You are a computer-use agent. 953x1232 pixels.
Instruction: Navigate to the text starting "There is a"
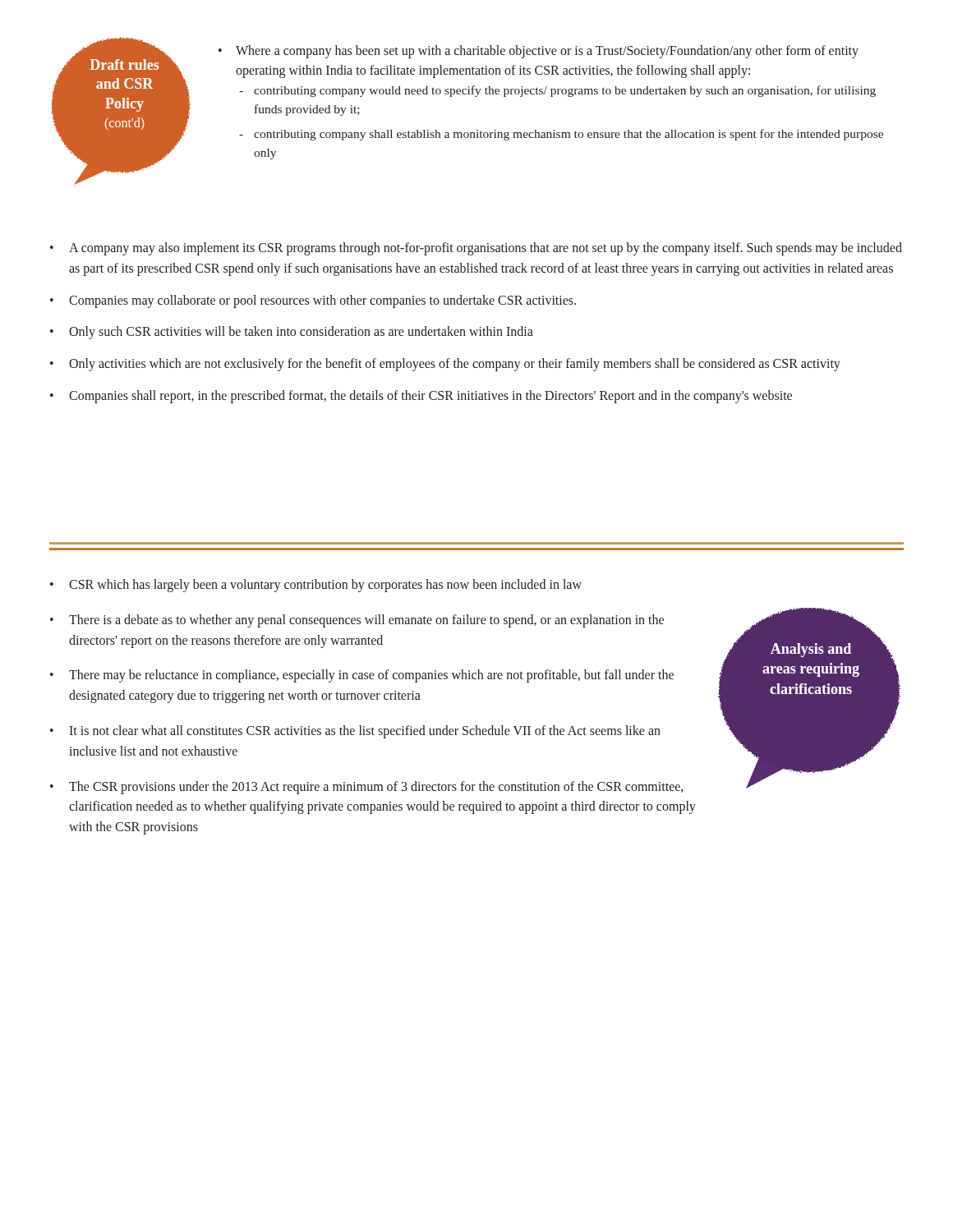click(x=367, y=630)
